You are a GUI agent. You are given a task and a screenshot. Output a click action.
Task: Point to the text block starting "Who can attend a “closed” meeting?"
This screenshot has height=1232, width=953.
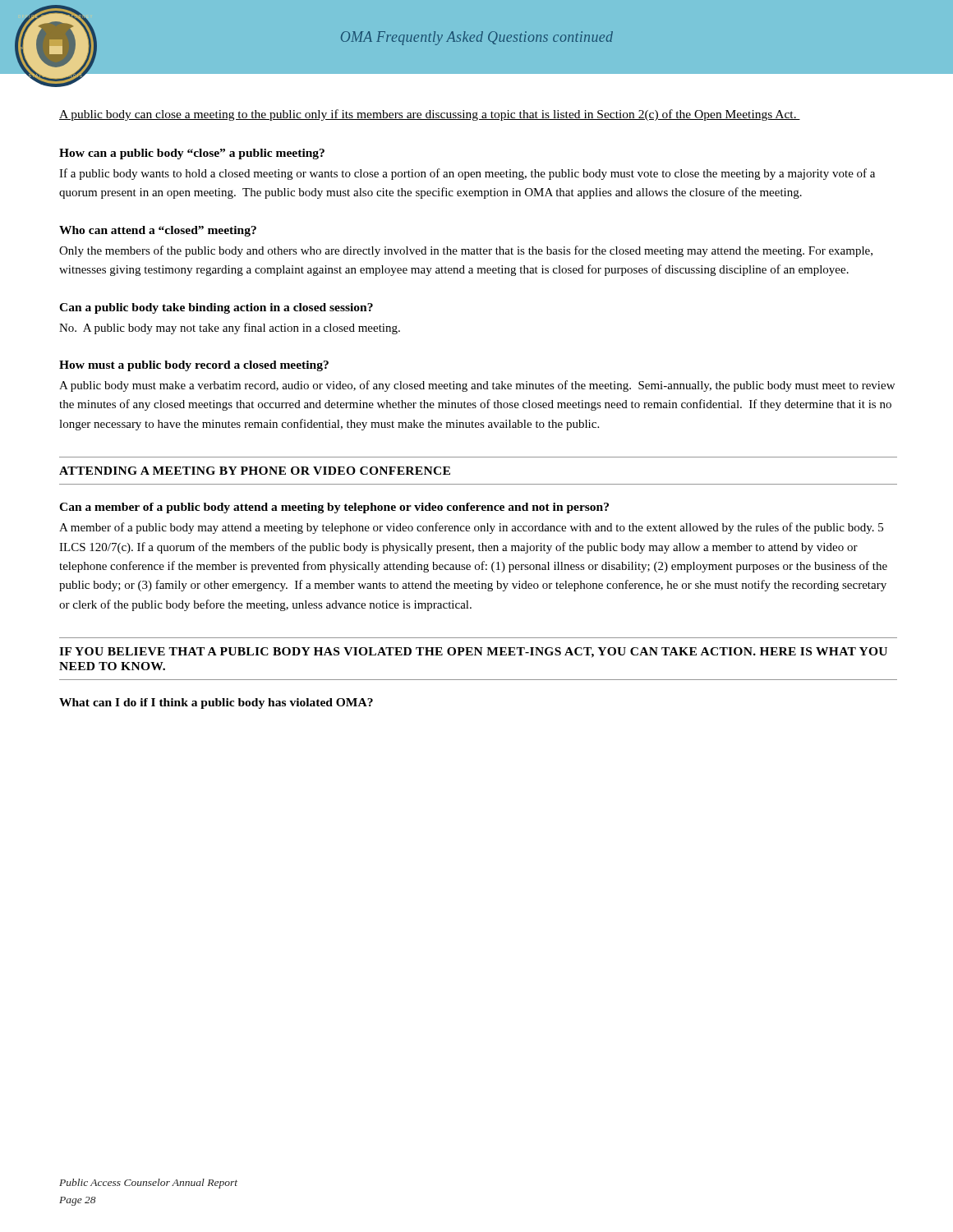(158, 229)
